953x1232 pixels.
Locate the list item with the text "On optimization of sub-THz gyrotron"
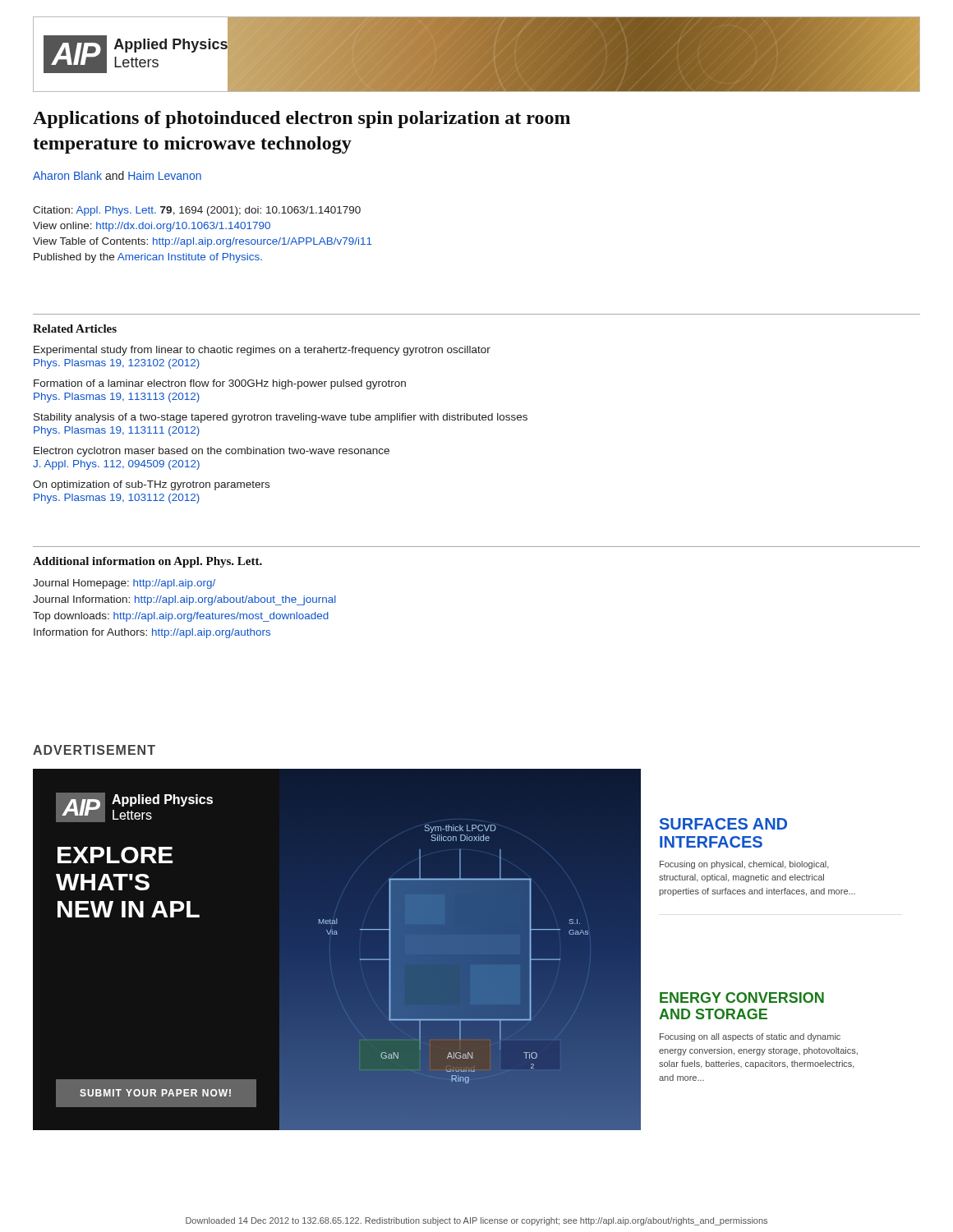coord(151,485)
